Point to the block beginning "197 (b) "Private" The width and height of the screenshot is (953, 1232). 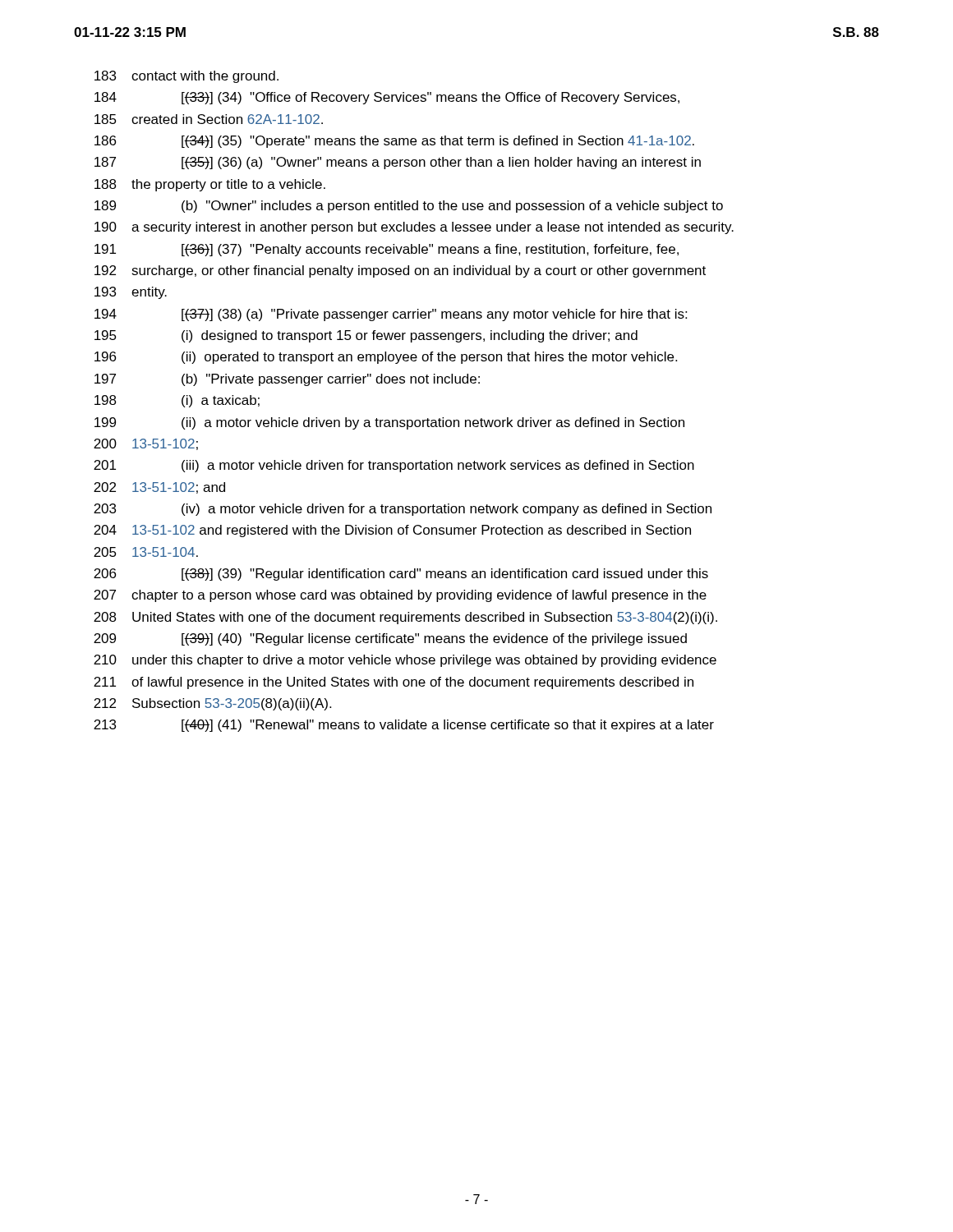pos(476,379)
